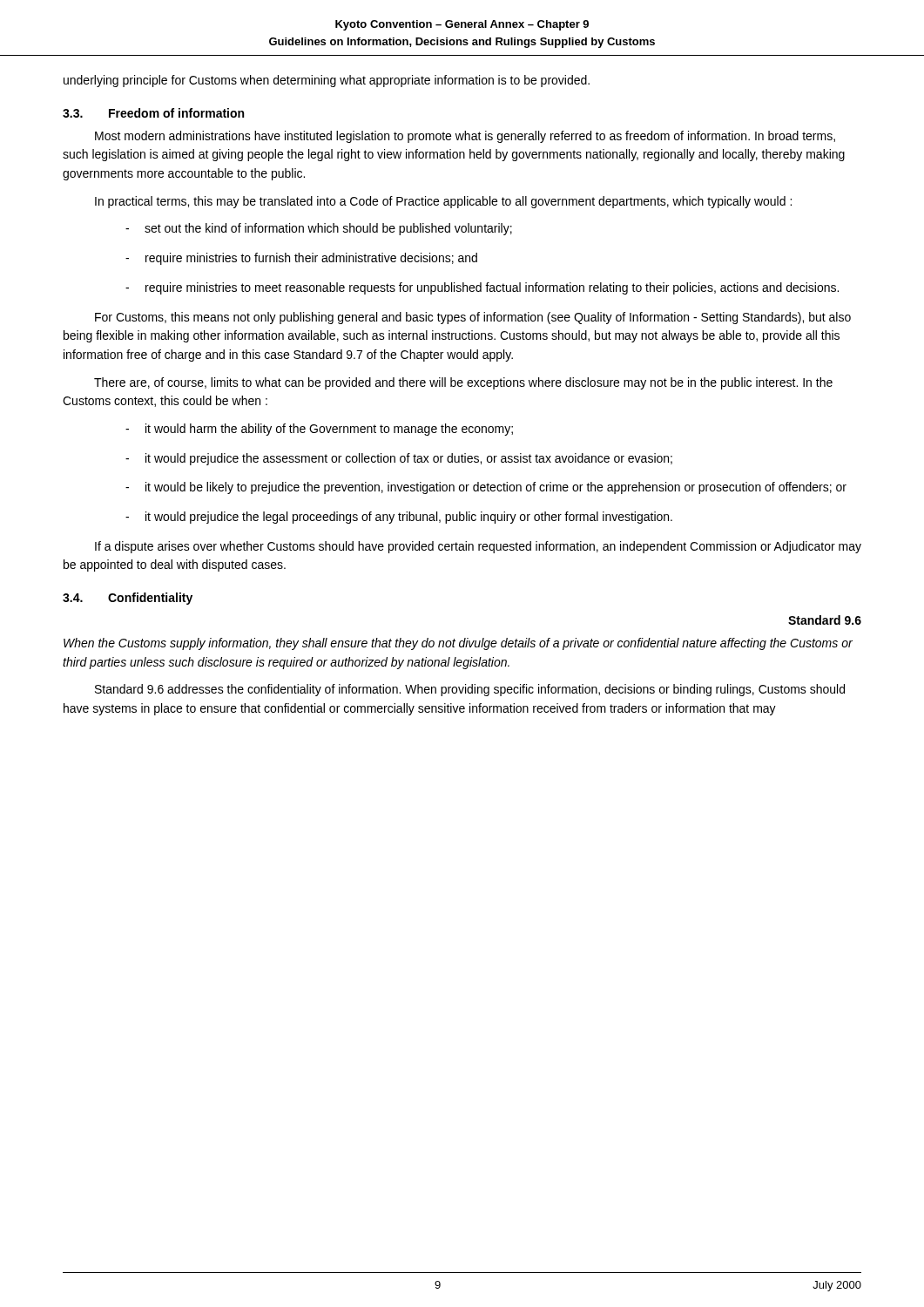Locate the passage starting "- set out the kind of information"

319,229
